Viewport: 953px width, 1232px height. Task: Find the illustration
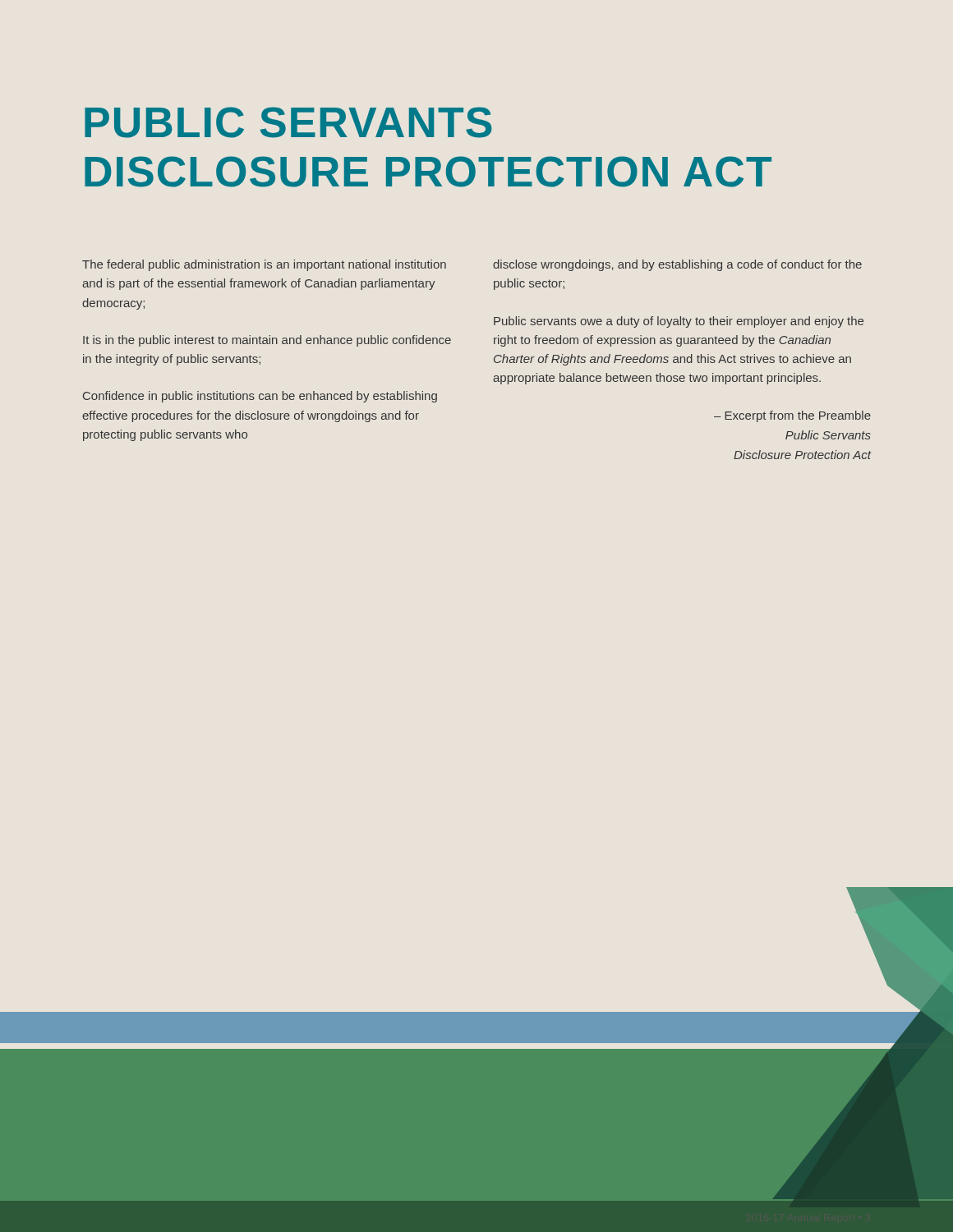tap(476, 1060)
